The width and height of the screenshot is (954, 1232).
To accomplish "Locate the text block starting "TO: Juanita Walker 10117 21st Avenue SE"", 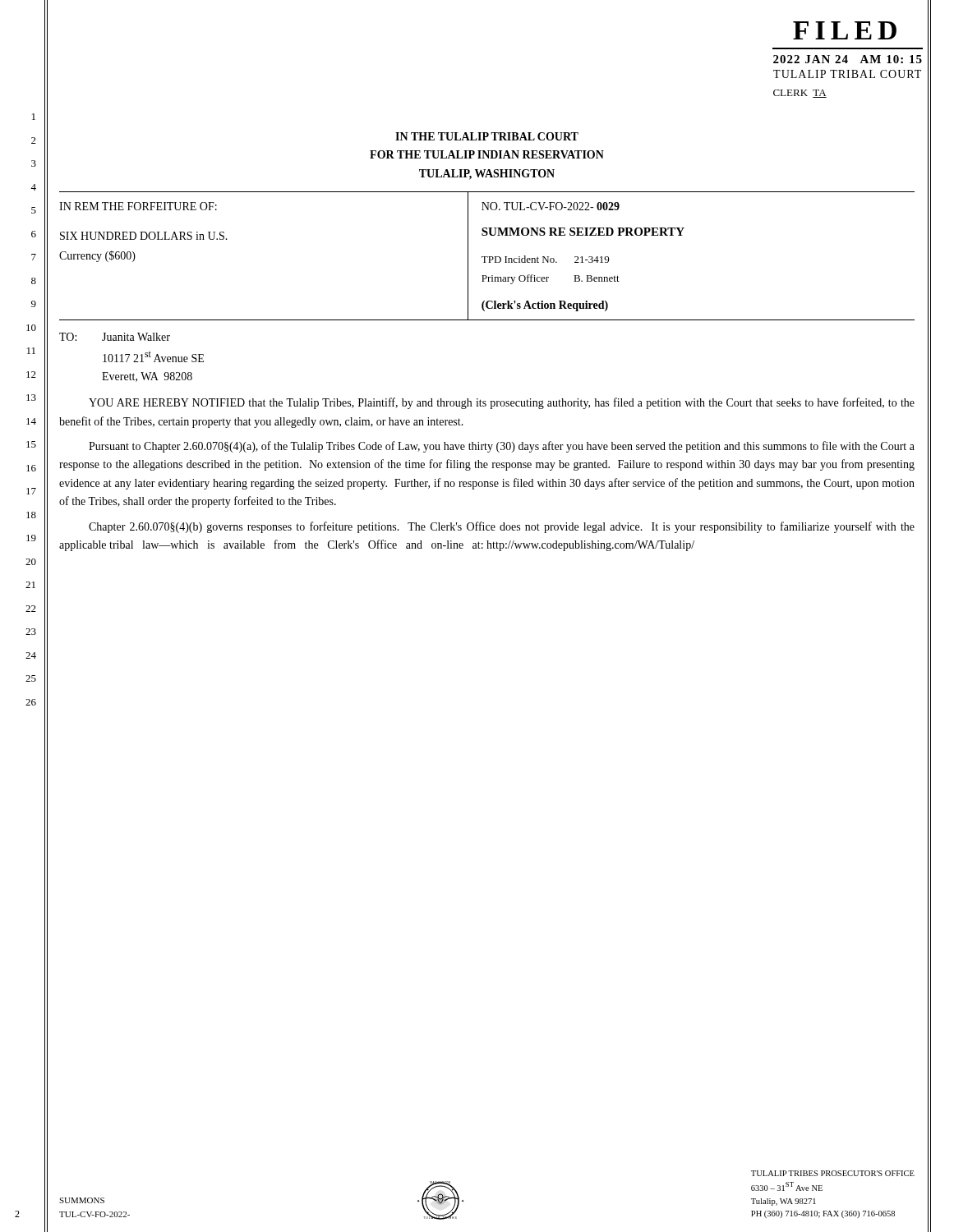I will point(132,358).
